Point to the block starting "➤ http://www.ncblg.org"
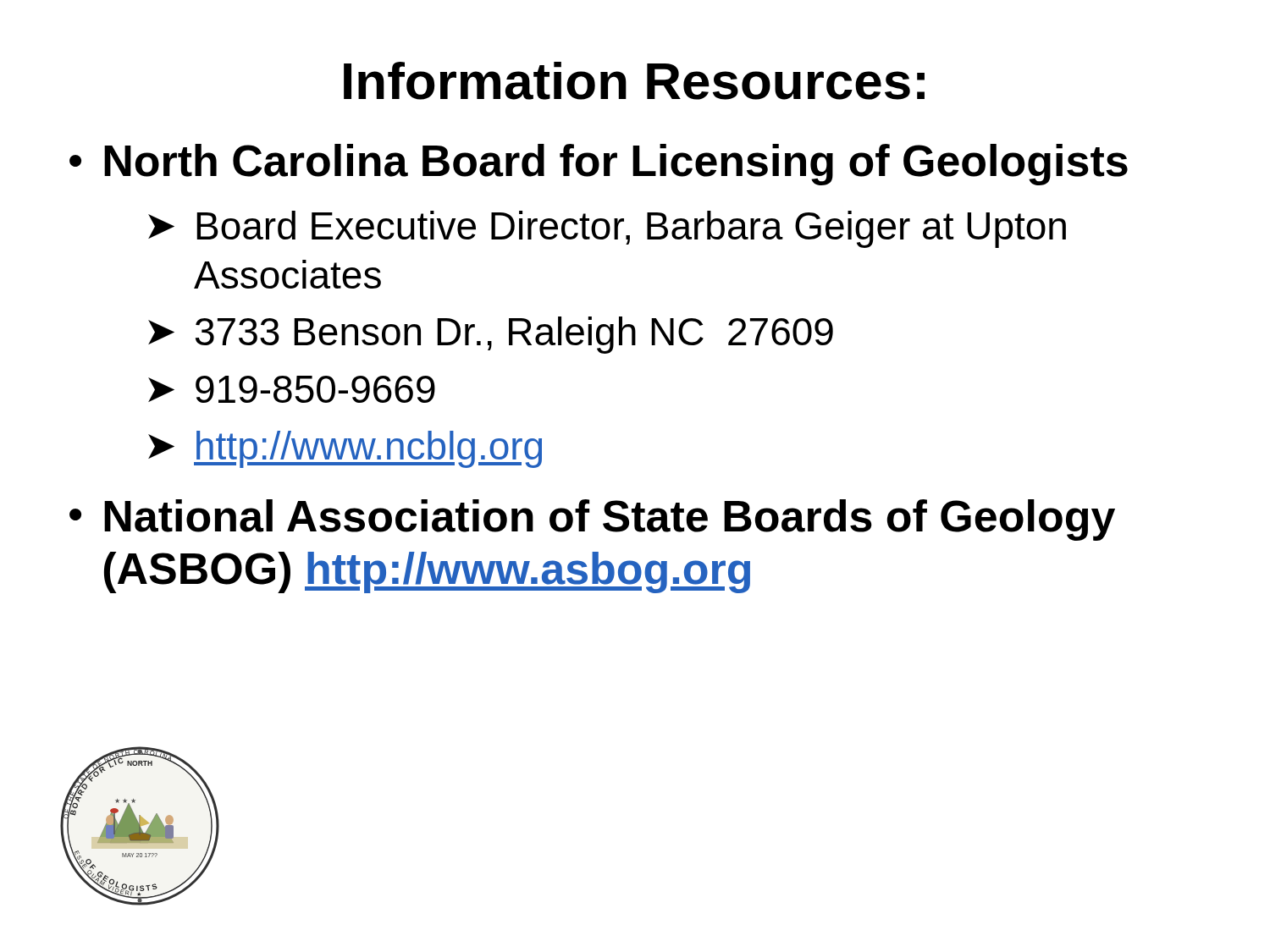Viewport: 1270px width, 952px height. pyautogui.click(x=344, y=447)
